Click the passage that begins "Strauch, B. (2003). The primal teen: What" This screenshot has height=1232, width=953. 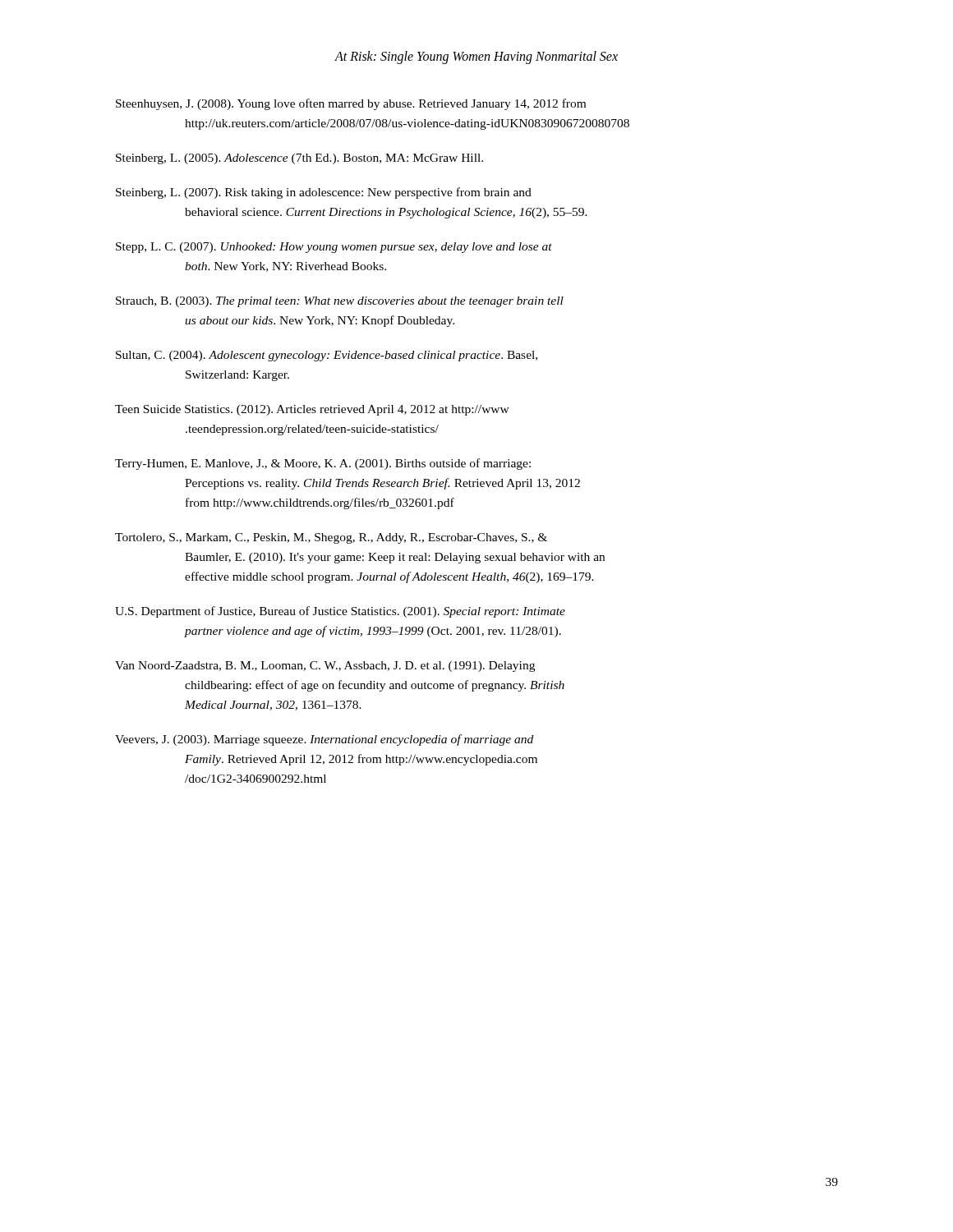339,310
